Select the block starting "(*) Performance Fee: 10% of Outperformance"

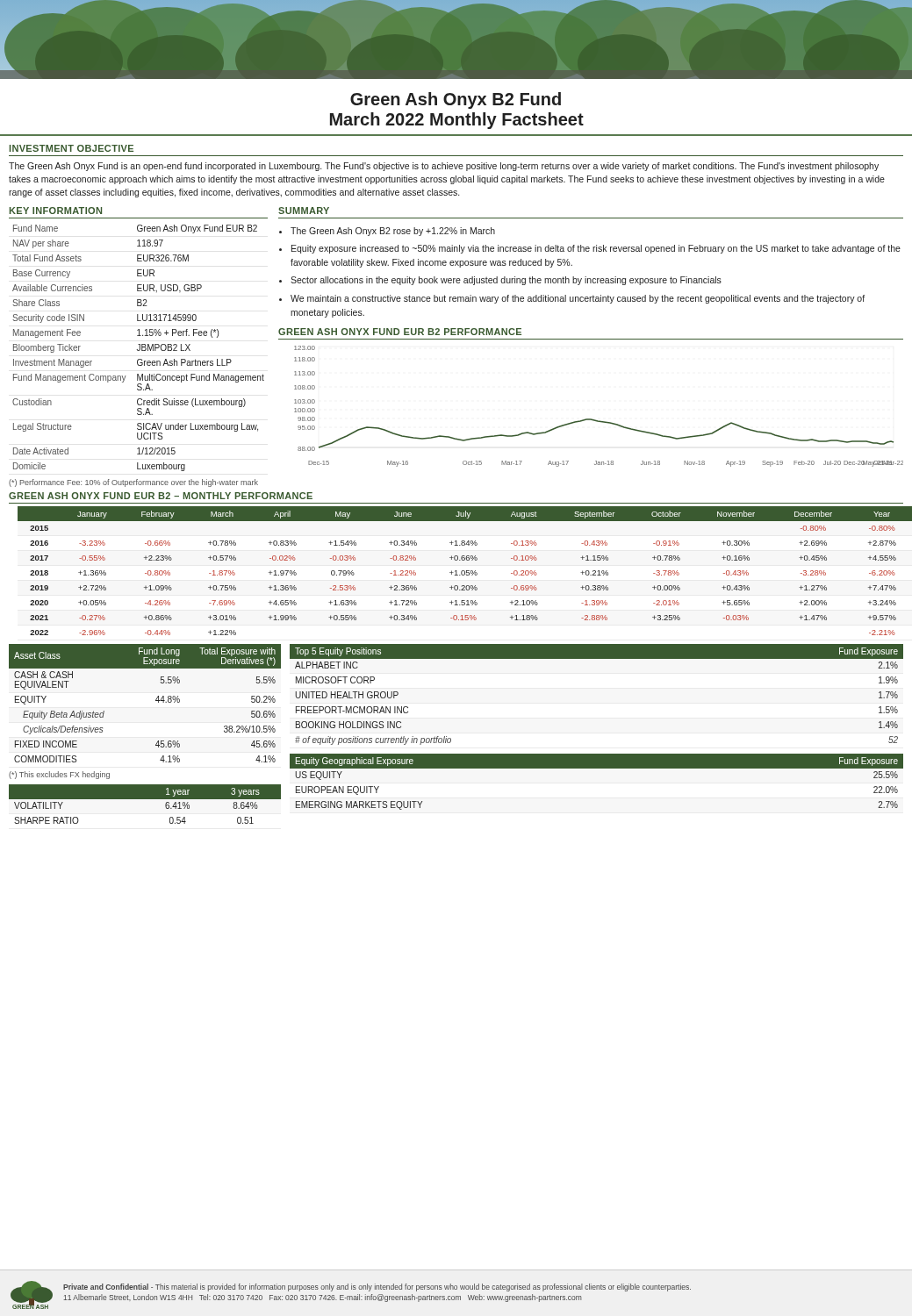[x=133, y=482]
